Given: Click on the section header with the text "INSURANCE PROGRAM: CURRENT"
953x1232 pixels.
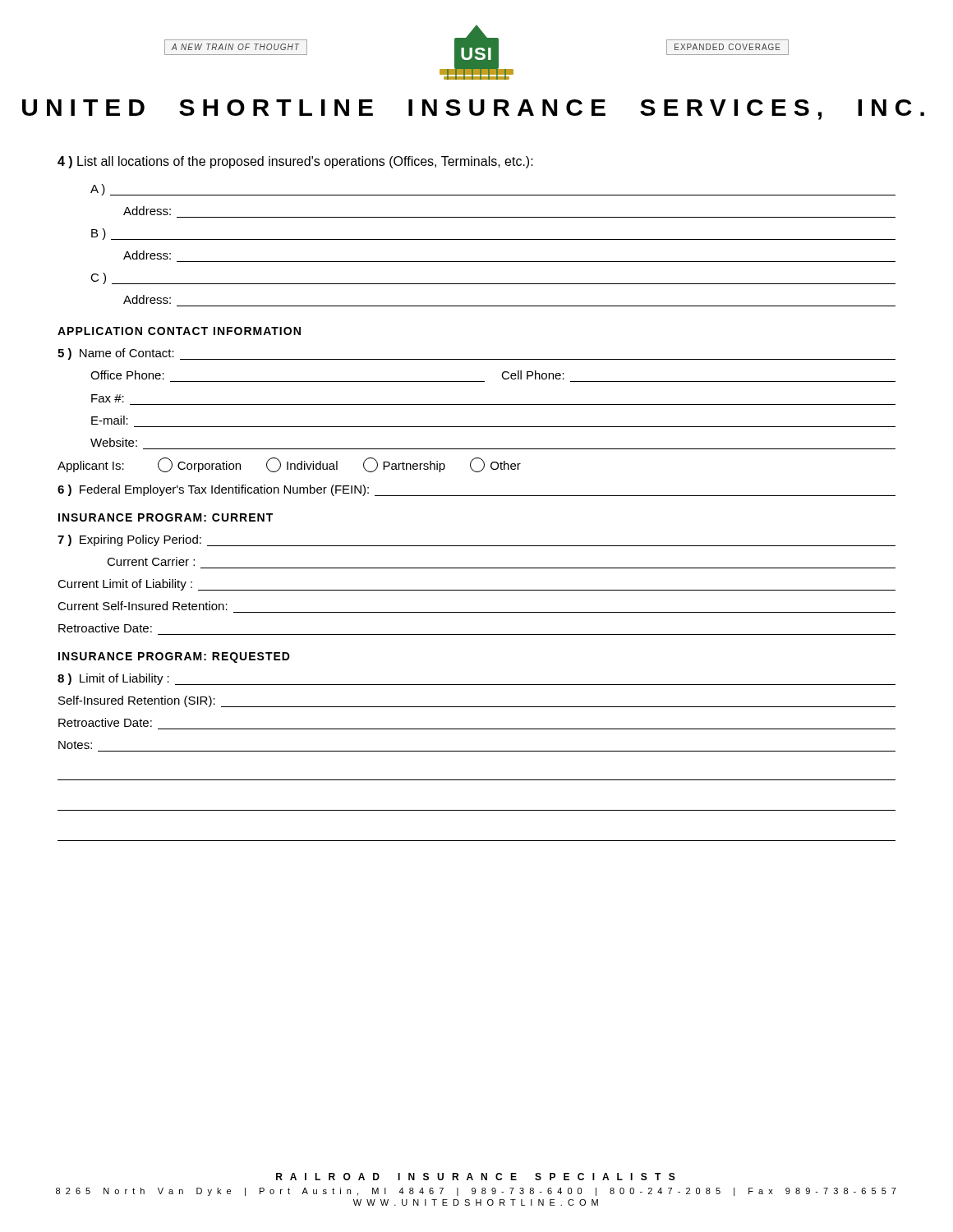Looking at the screenshot, I should click(166, 517).
